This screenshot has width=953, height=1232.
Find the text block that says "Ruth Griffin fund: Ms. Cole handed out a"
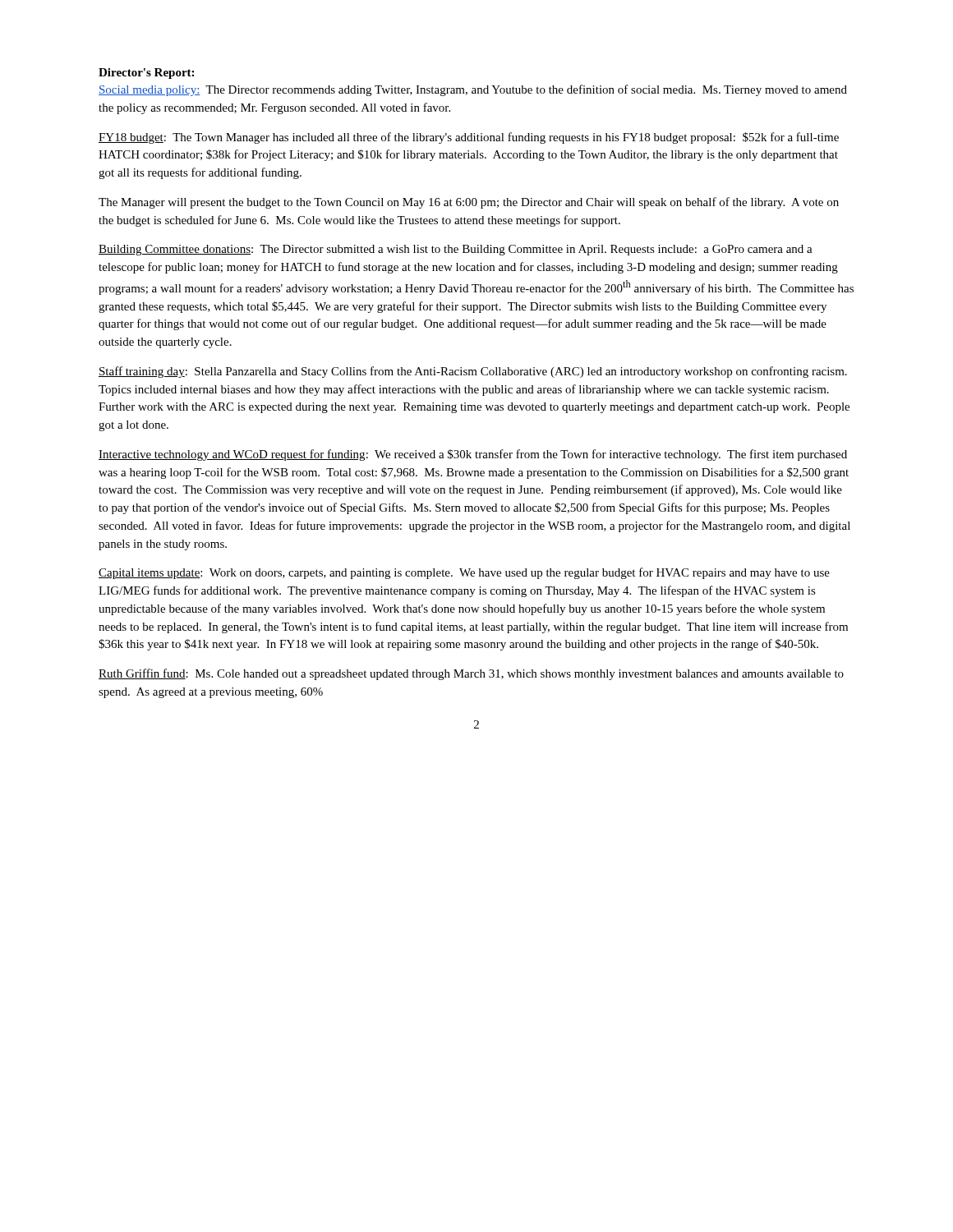click(x=471, y=682)
